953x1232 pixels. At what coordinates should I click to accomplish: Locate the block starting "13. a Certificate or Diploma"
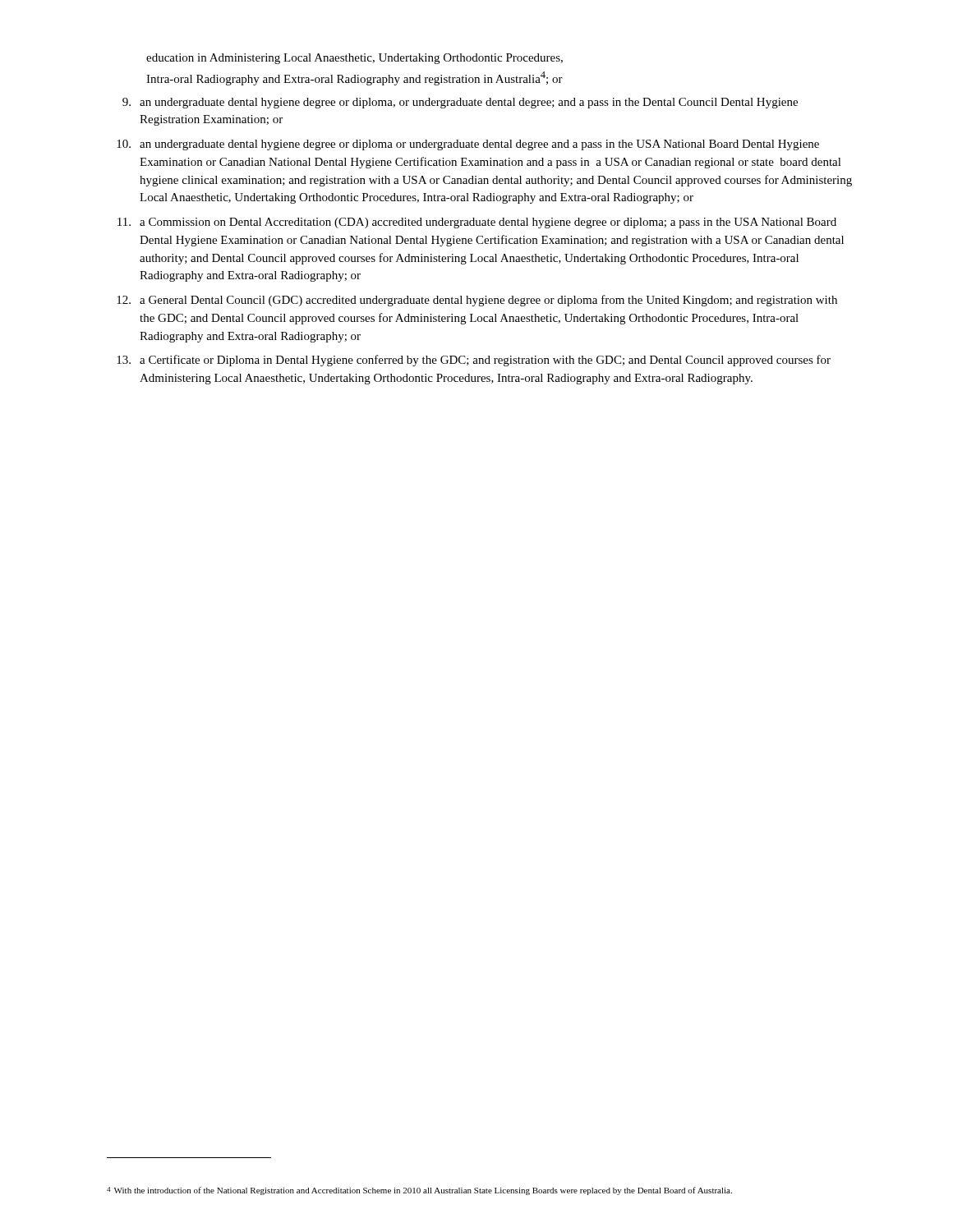(481, 370)
